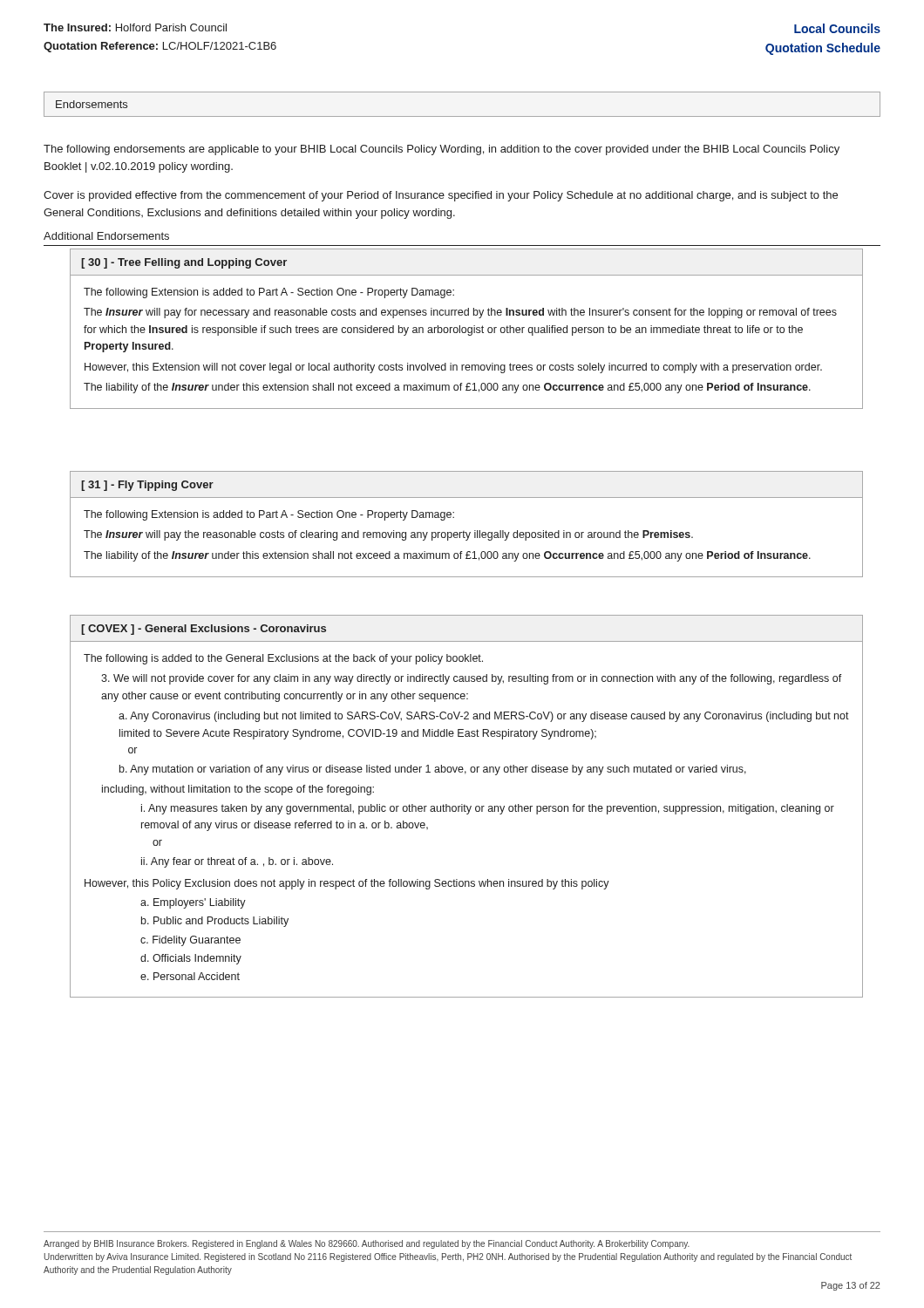Find the text block that reads "The following is added to the General"

coord(466,659)
